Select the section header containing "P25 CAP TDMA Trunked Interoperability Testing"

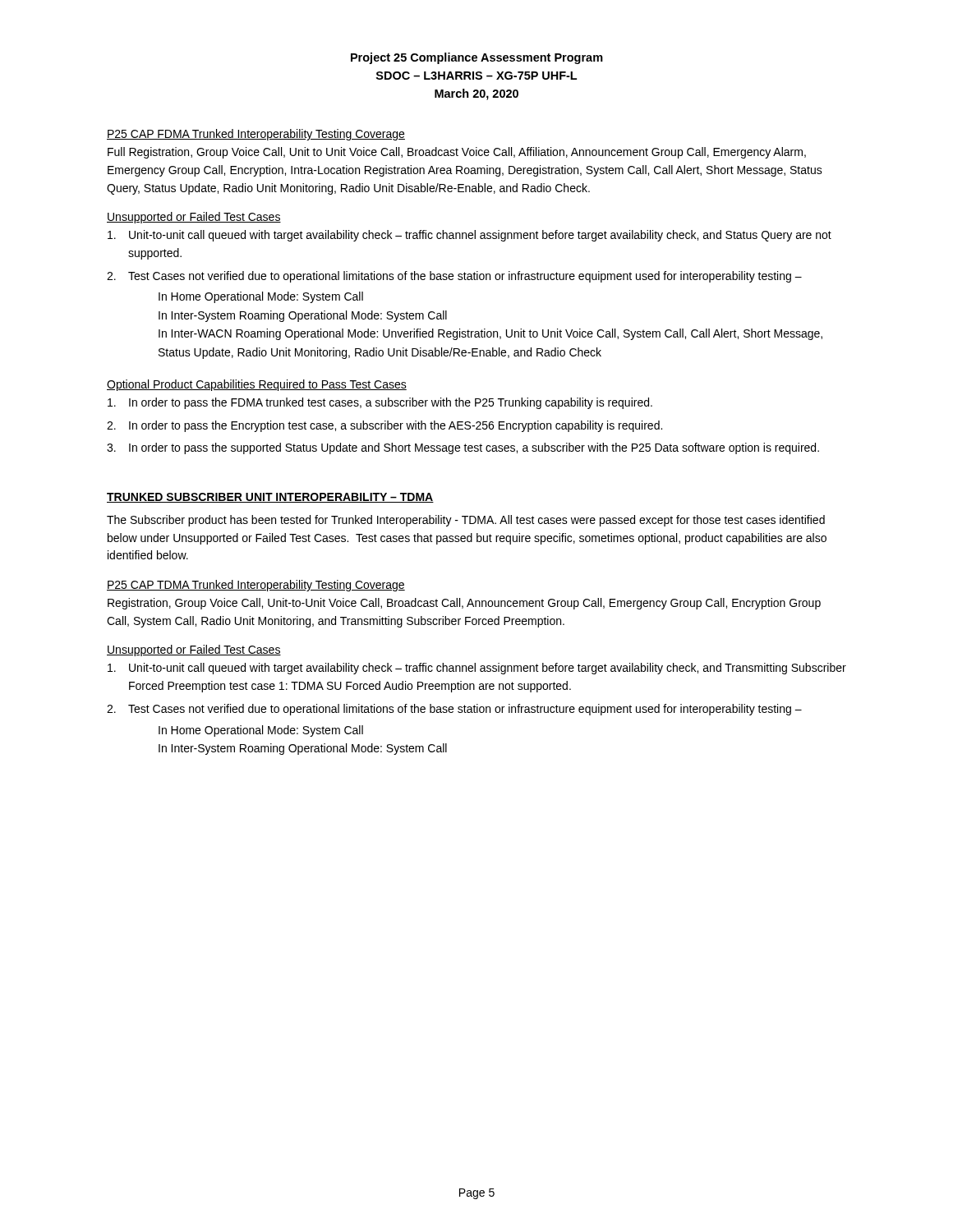click(x=256, y=585)
